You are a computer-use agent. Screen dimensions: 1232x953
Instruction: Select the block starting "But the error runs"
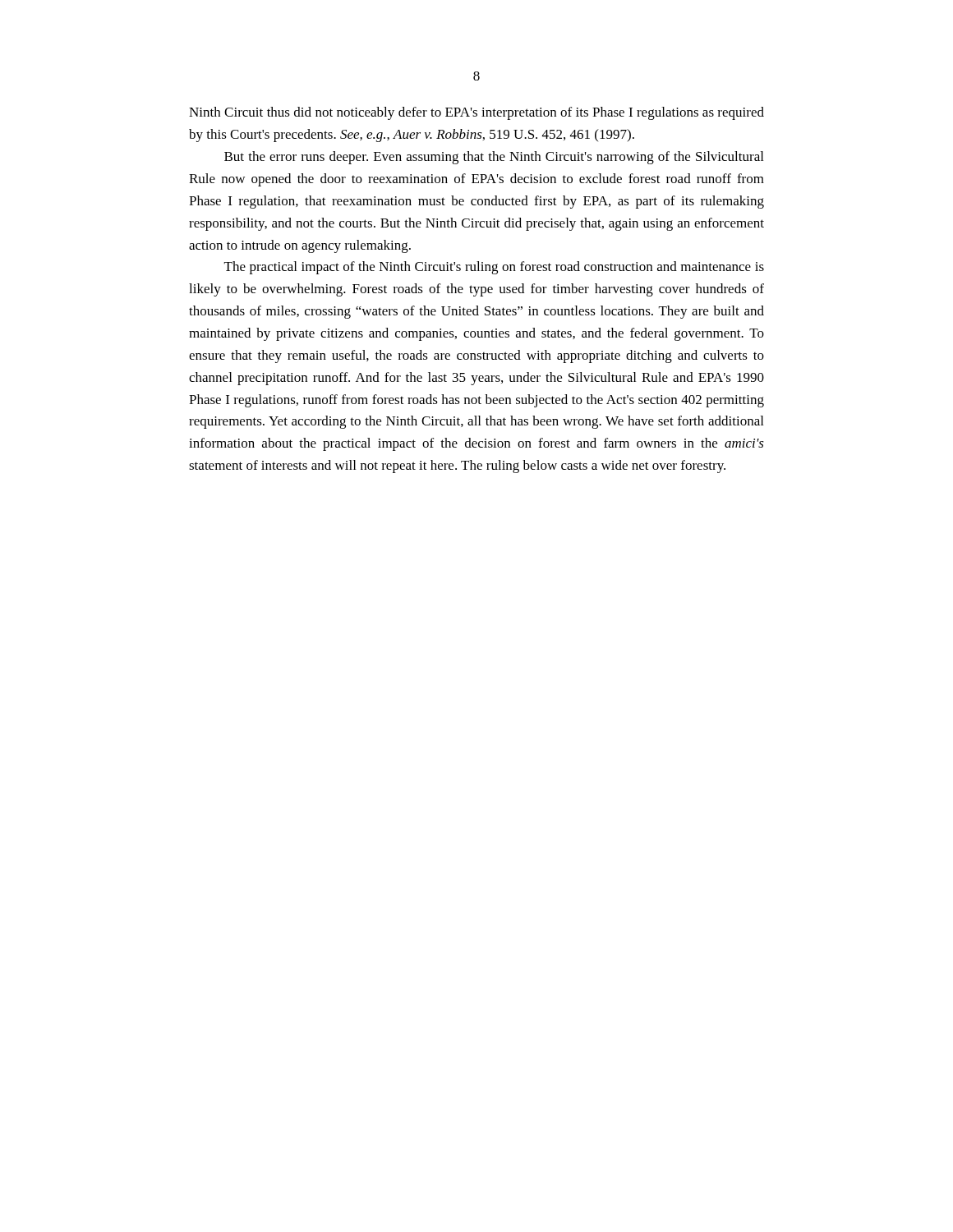point(476,201)
